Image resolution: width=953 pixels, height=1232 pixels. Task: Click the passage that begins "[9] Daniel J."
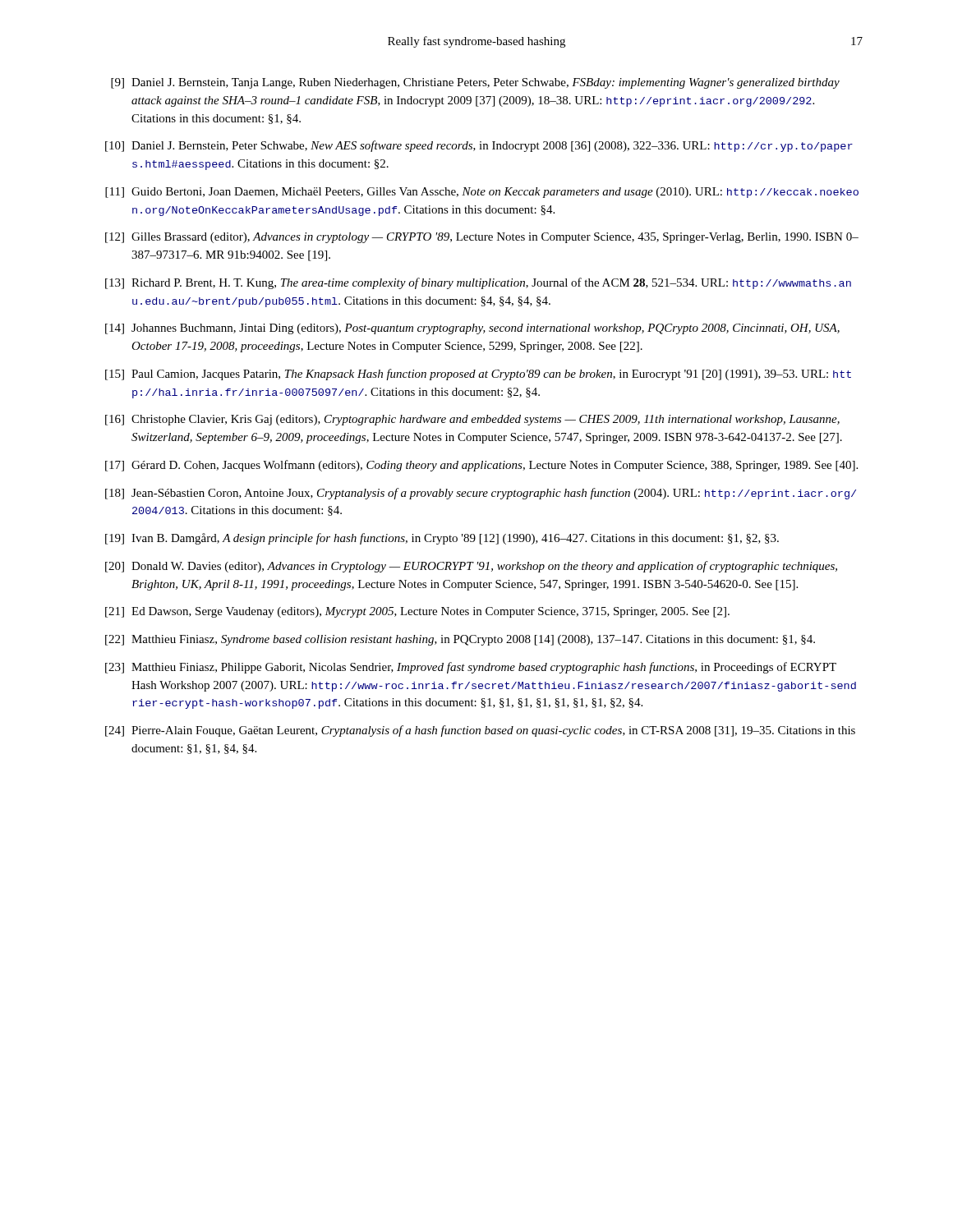[476, 101]
